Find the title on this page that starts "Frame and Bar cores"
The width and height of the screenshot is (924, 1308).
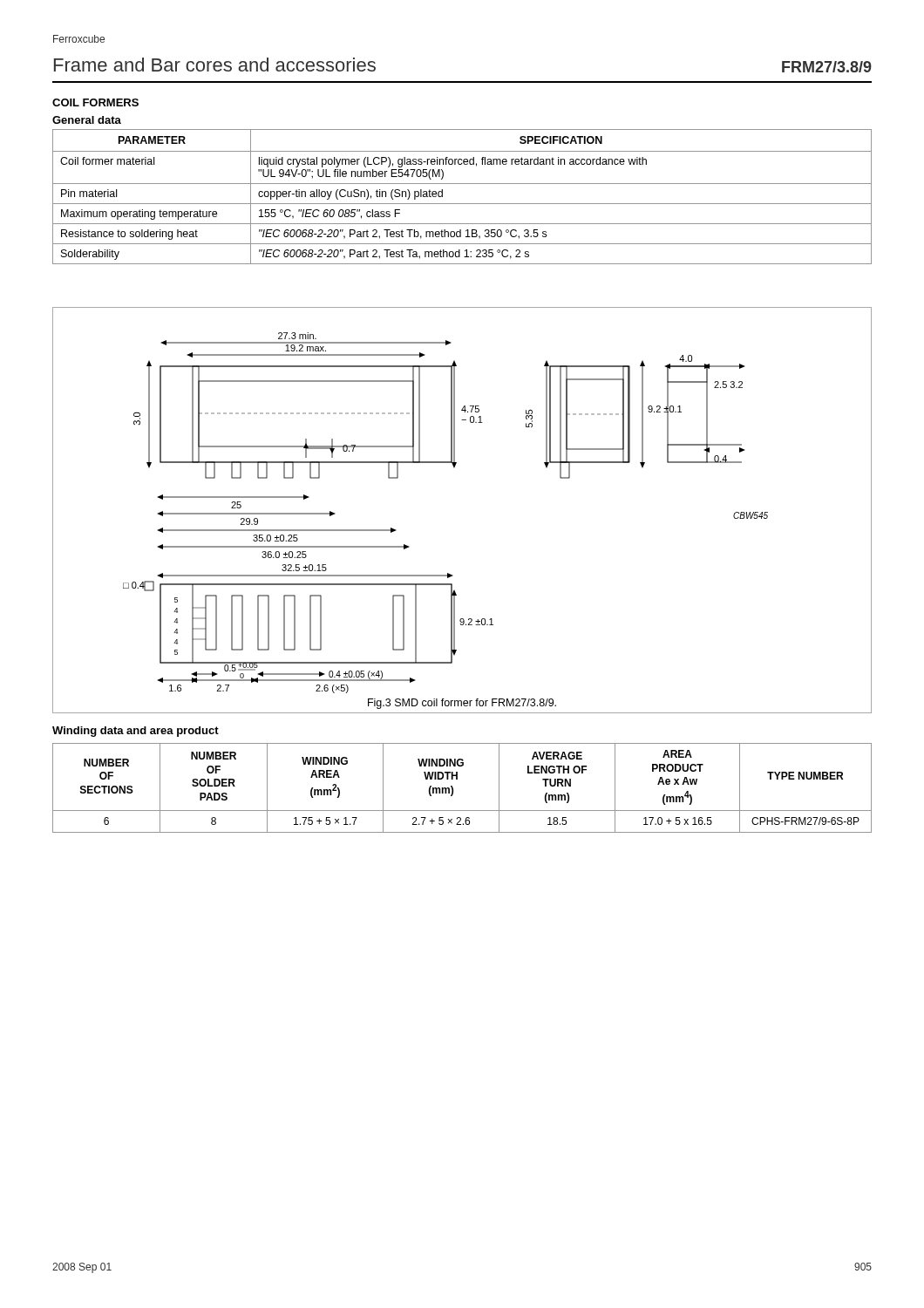point(217,66)
